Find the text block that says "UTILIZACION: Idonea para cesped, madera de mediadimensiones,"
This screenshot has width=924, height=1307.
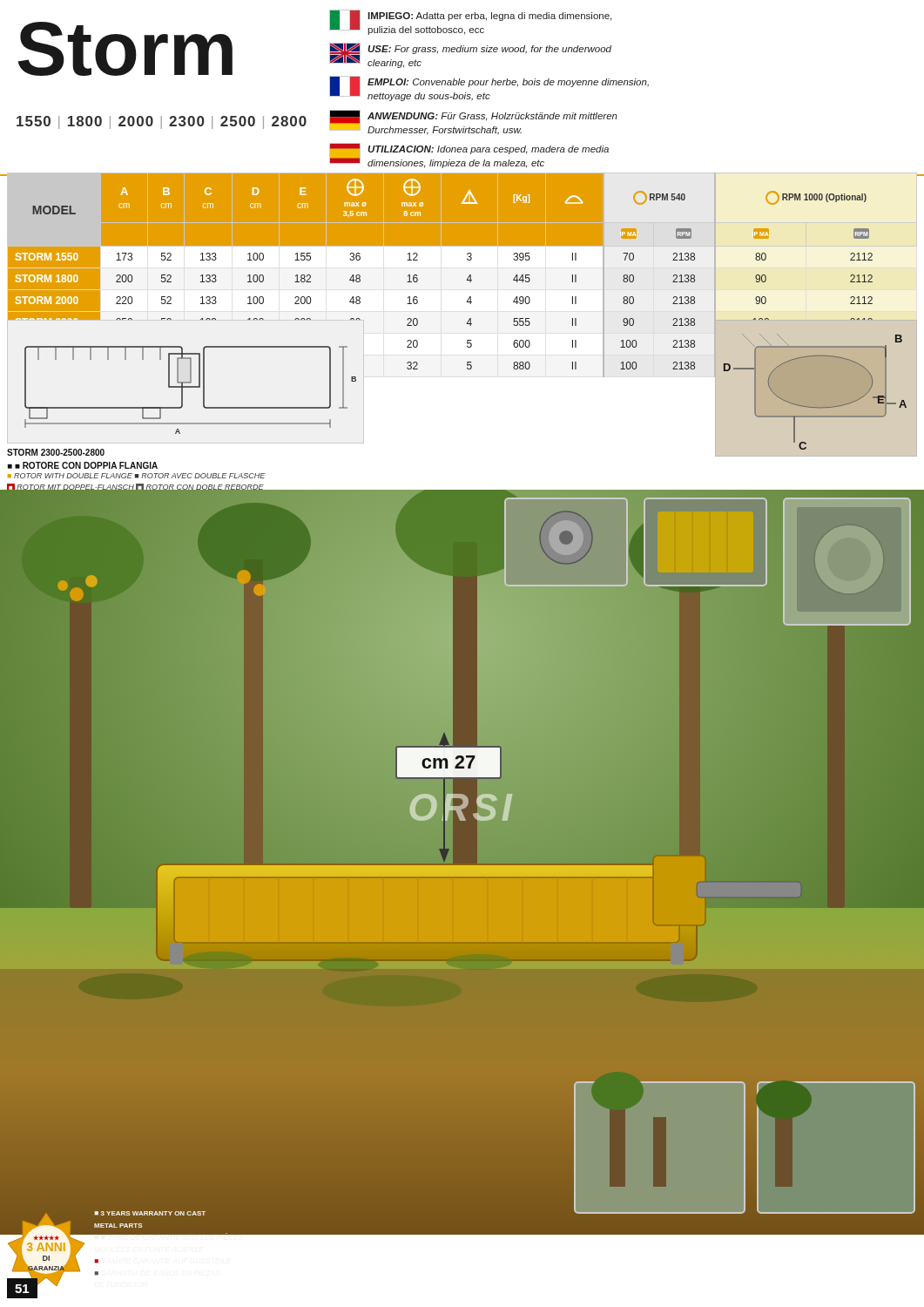[469, 156]
